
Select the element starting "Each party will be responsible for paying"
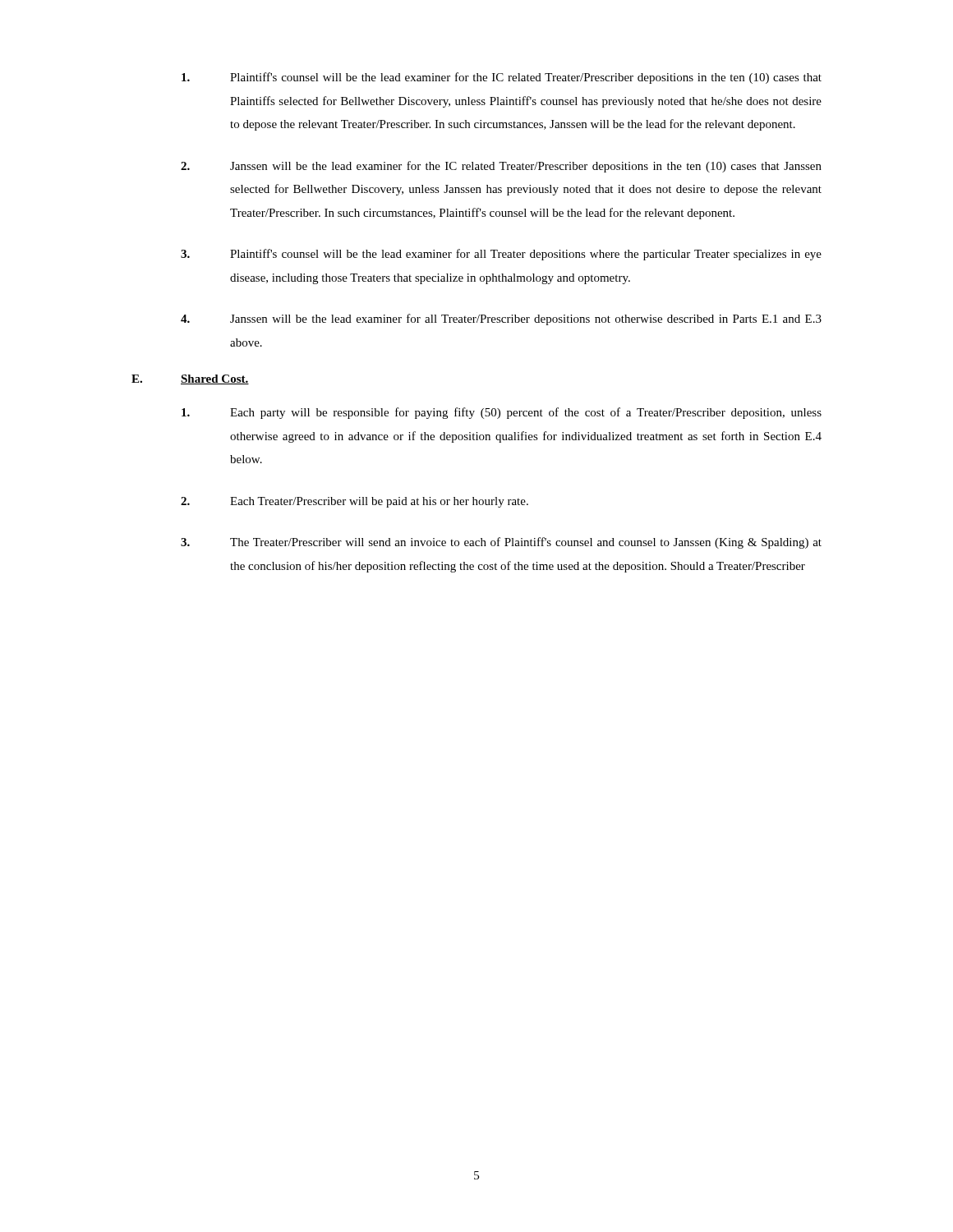[501, 436]
